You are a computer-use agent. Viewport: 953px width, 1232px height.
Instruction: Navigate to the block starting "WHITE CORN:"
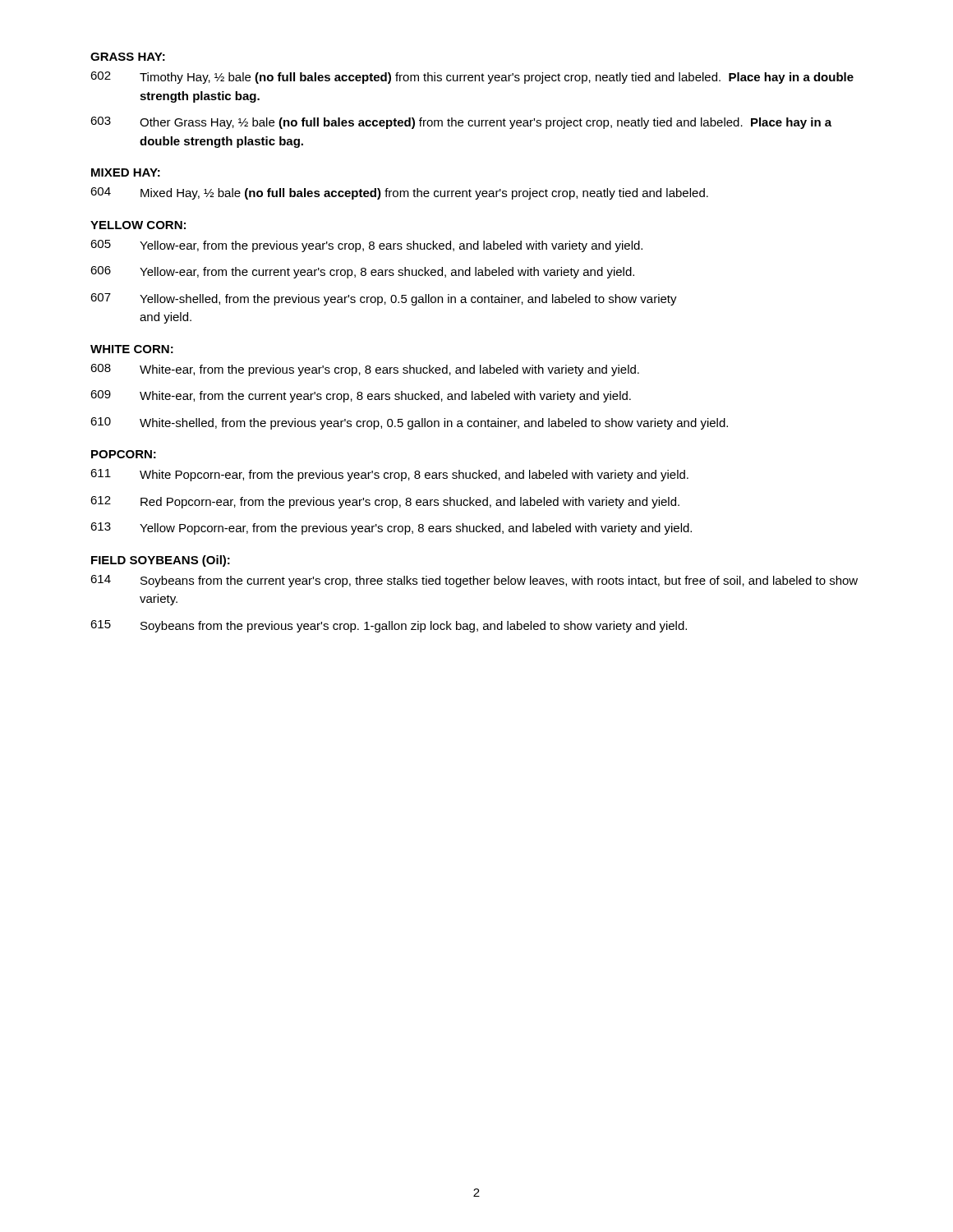tap(132, 348)
